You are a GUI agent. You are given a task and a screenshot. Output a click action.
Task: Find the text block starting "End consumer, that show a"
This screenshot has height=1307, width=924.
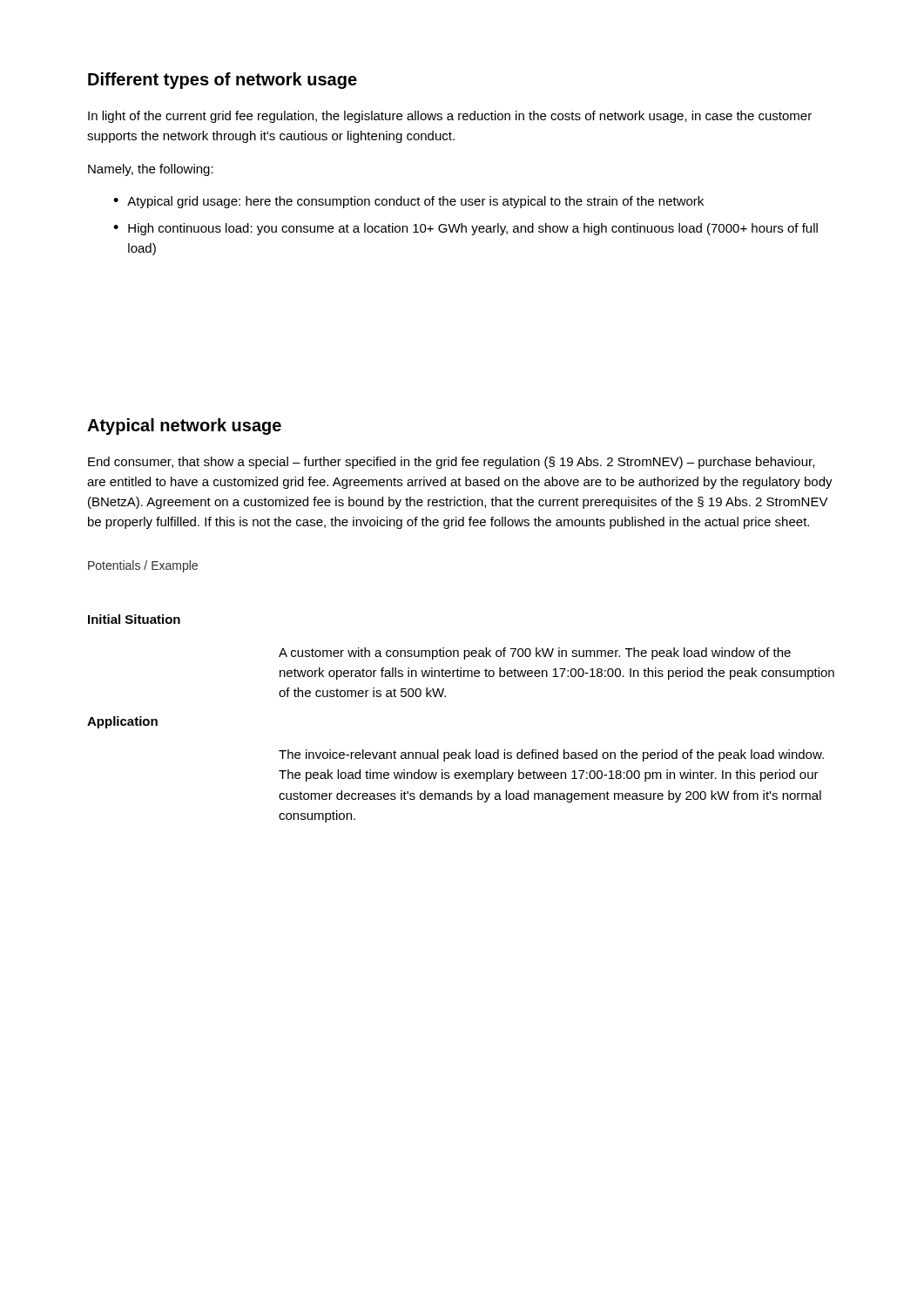[460, 491]
